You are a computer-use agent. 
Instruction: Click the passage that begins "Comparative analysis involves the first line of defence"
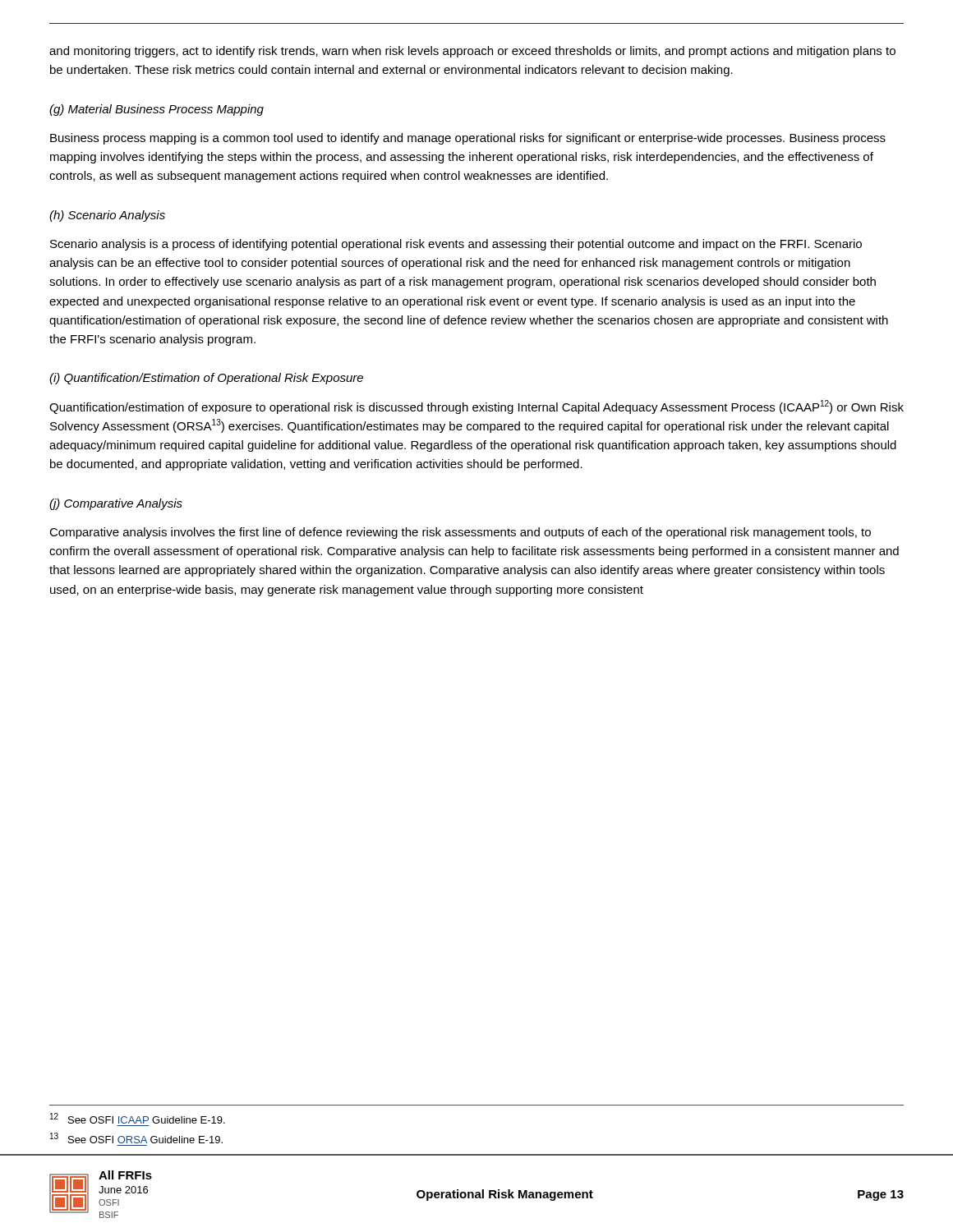[474, 560]
